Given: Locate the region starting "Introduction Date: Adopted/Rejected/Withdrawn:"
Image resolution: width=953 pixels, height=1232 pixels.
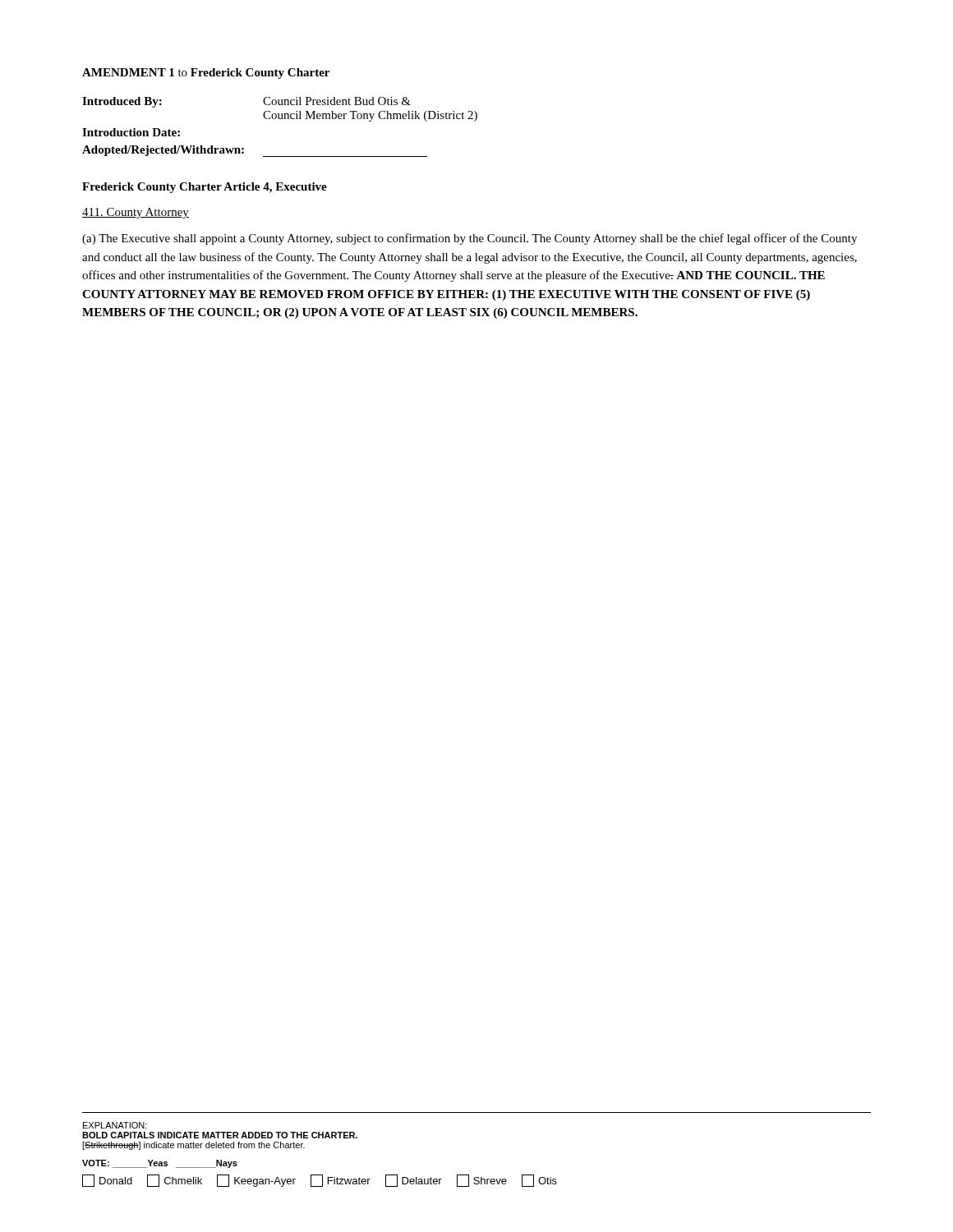Looking at the screenshot, I should point(131,132).
